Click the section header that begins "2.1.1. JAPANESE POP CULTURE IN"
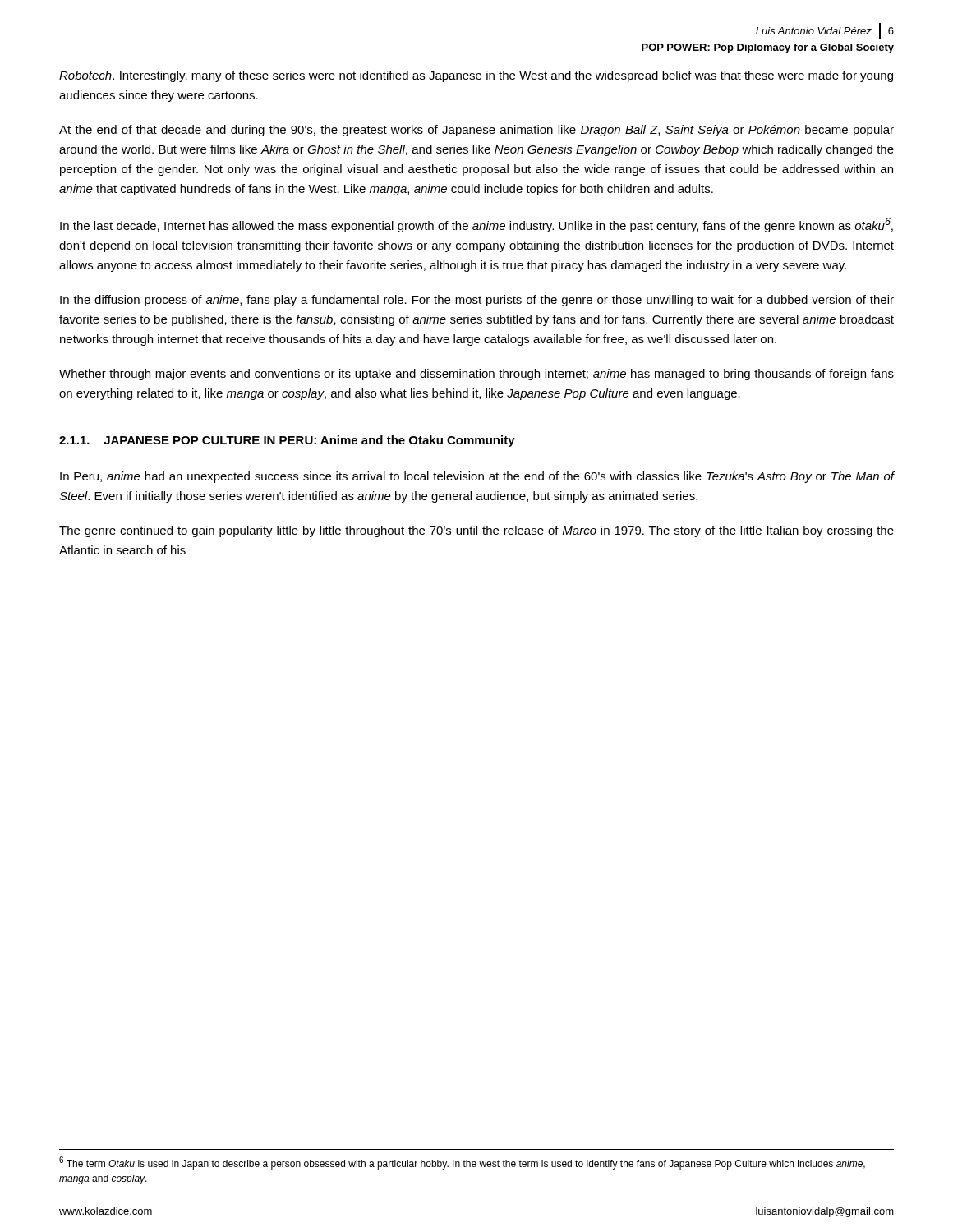Viewport: 953px width, 1232px height. click(287, 440)
